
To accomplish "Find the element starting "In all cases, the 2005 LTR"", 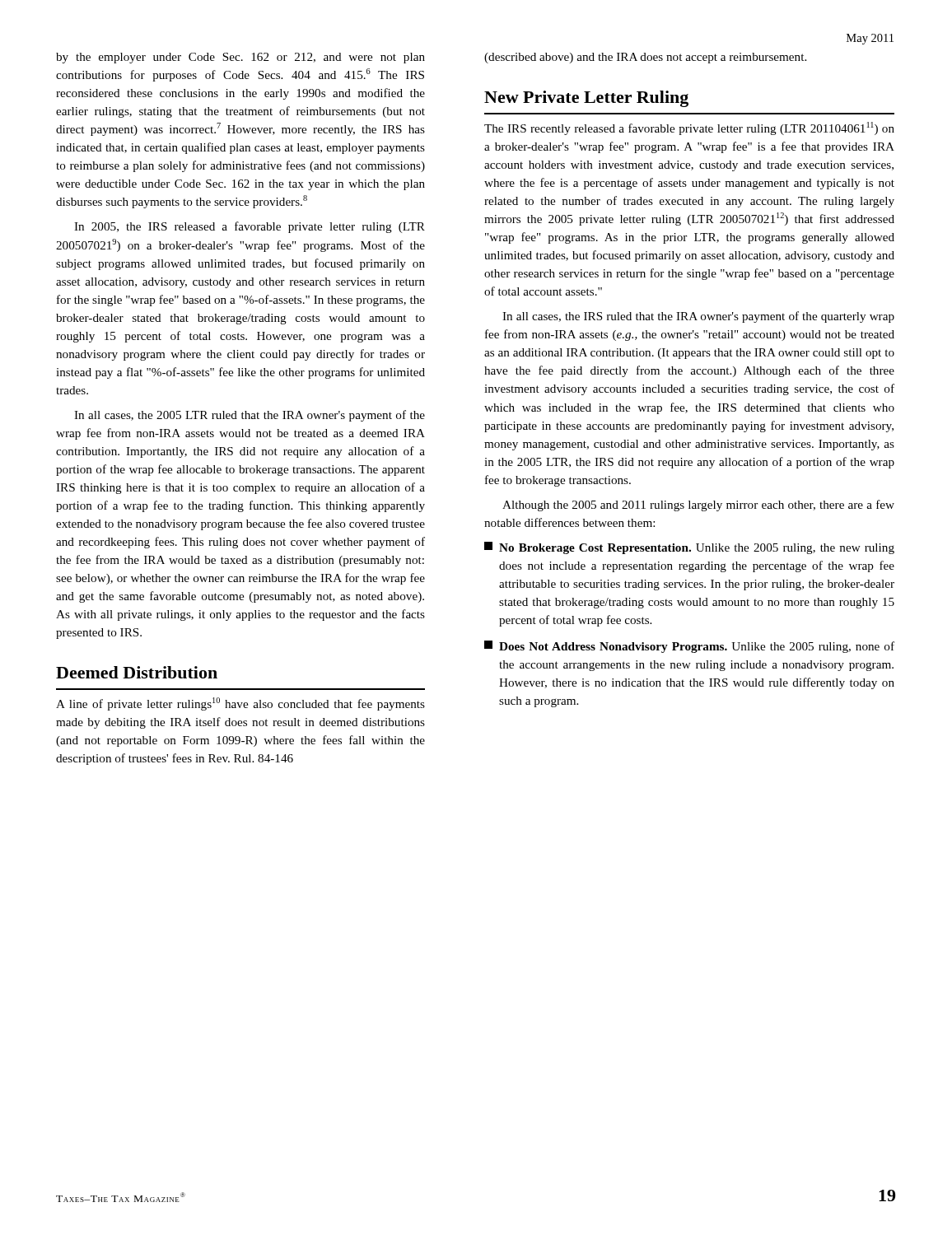I will coord(240,524).
